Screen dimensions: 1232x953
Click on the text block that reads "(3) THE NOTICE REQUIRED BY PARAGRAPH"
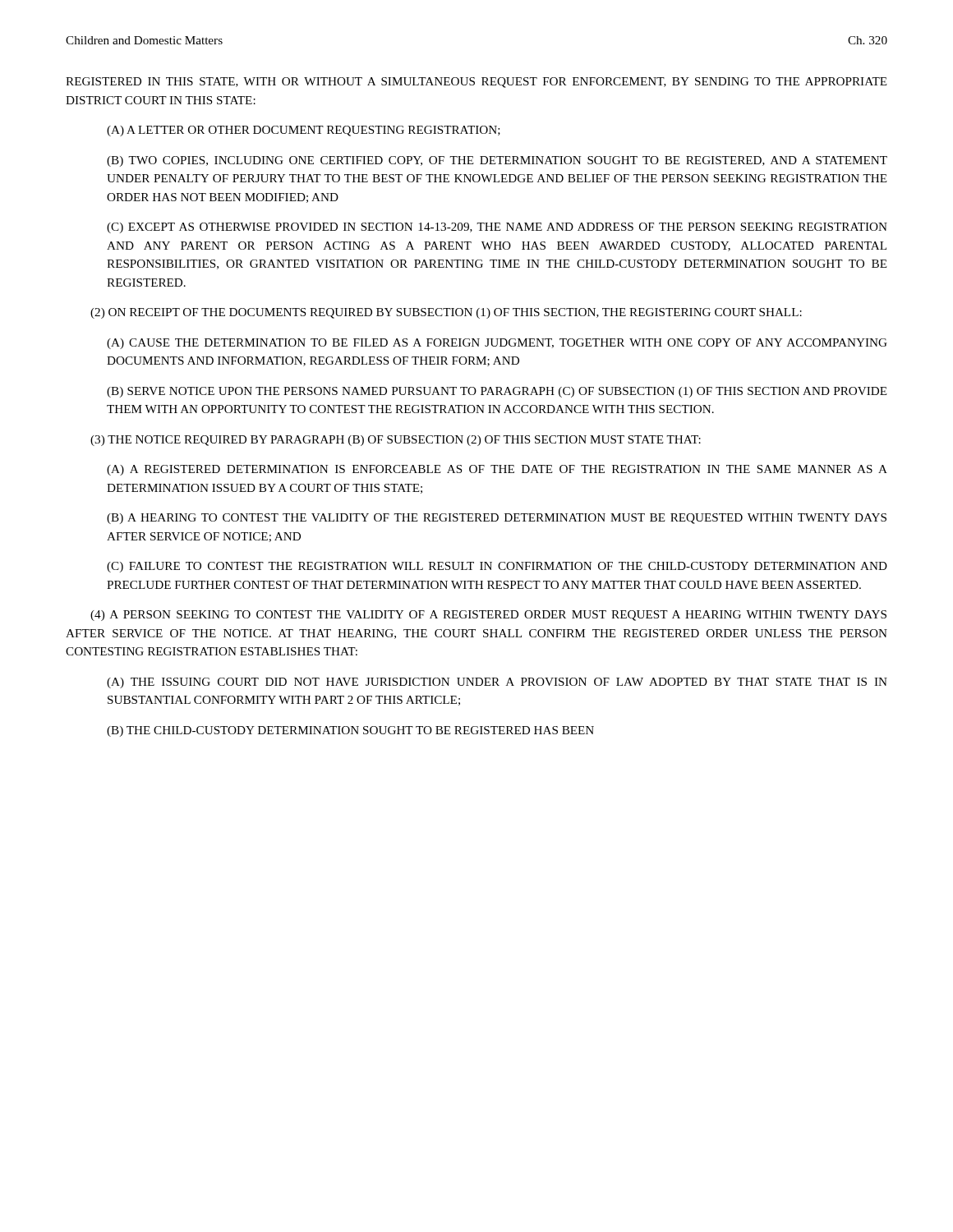[x=396, y=439]
